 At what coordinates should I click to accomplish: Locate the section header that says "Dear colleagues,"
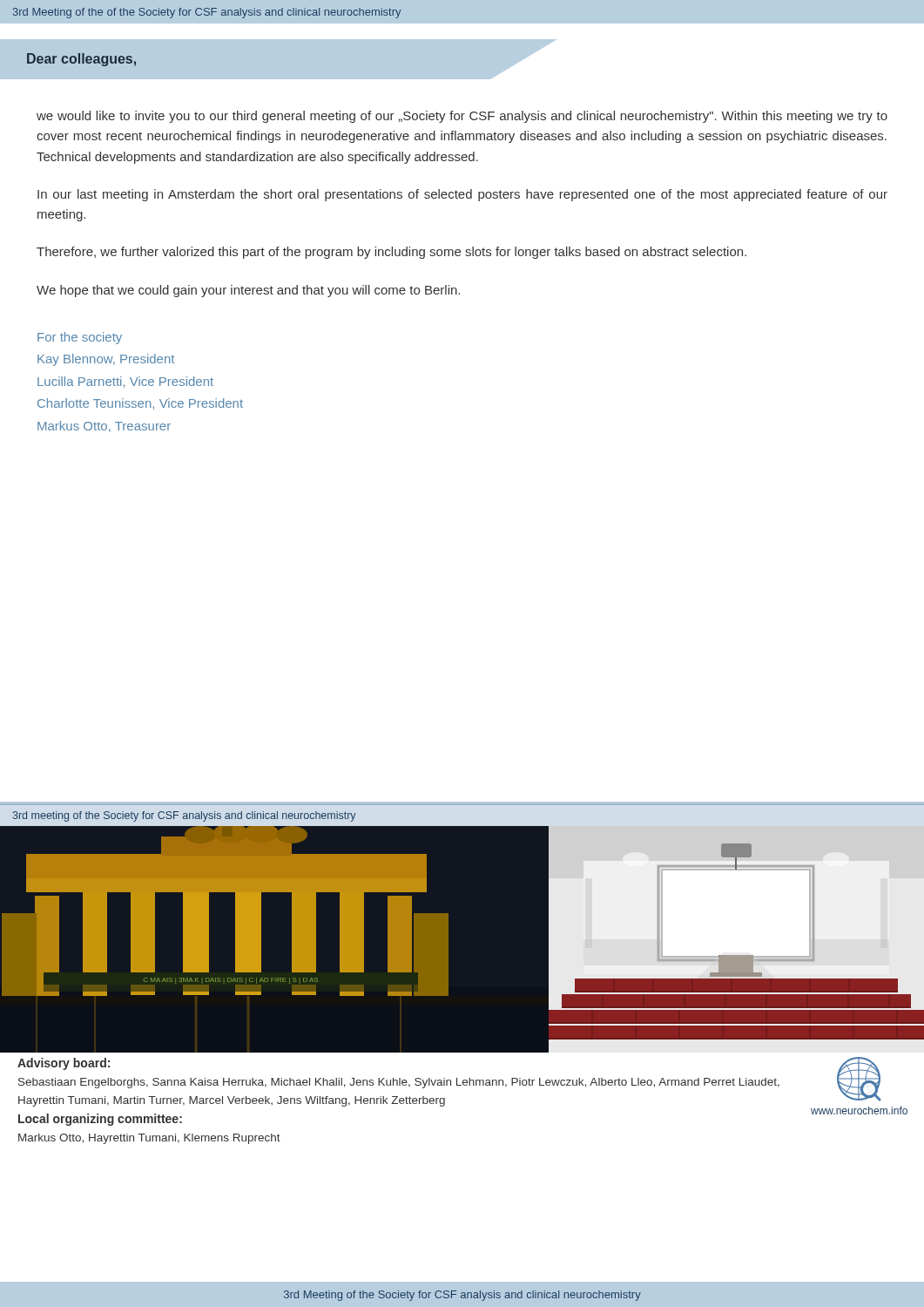279,59
